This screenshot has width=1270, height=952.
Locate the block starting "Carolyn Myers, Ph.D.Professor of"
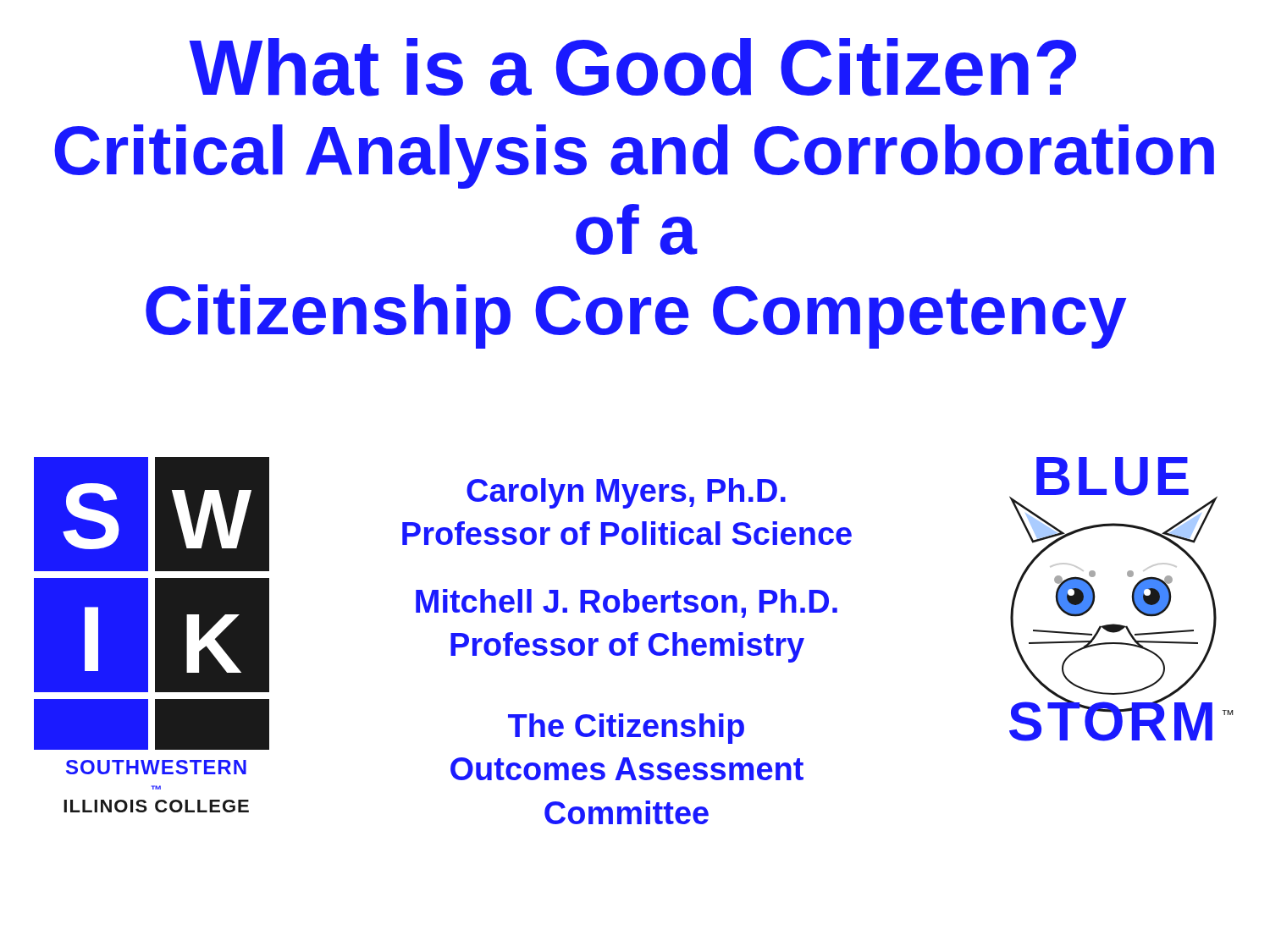pyautogui.click(x=627, y=652)
